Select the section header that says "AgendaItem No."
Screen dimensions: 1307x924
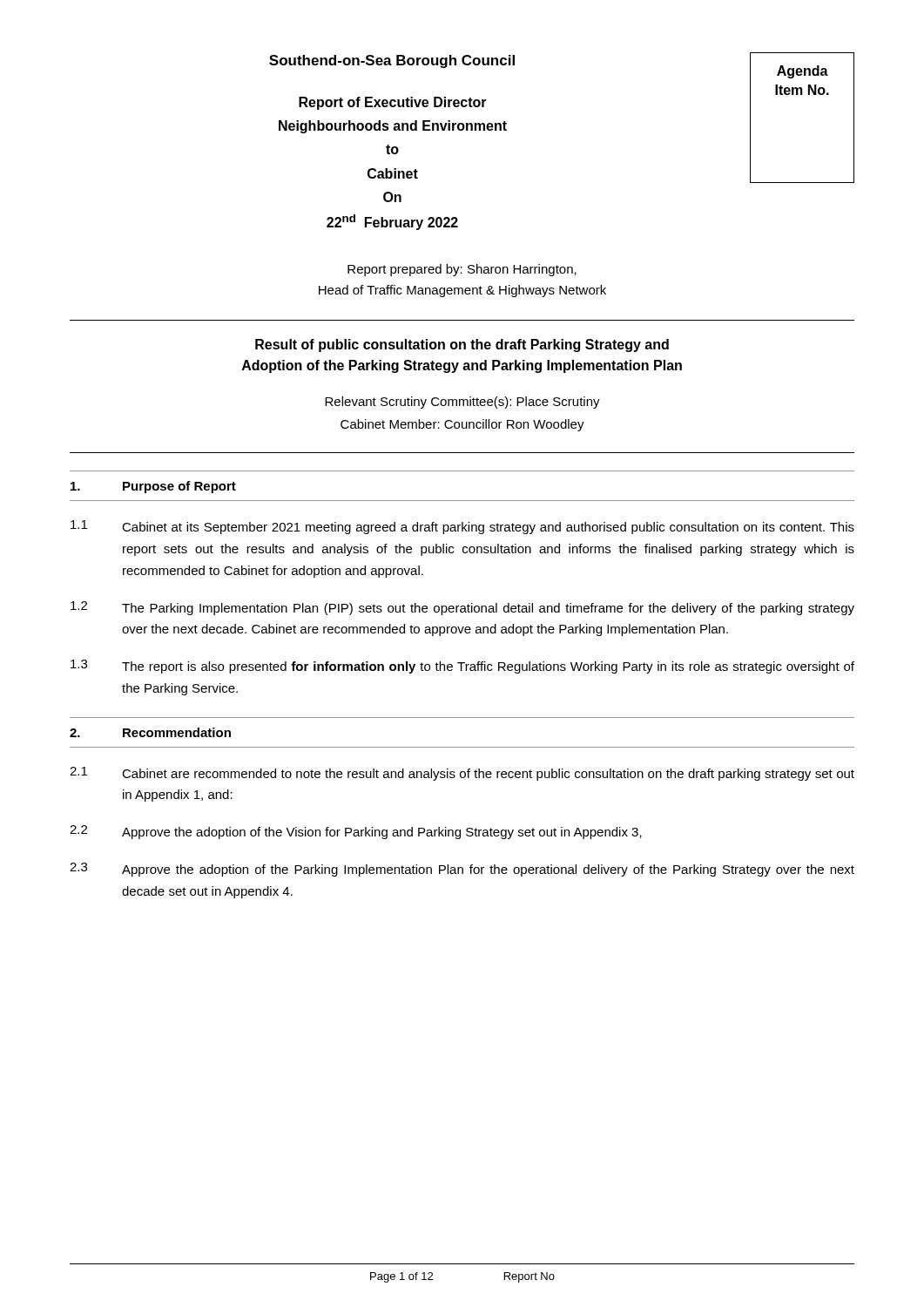(802, 81)
